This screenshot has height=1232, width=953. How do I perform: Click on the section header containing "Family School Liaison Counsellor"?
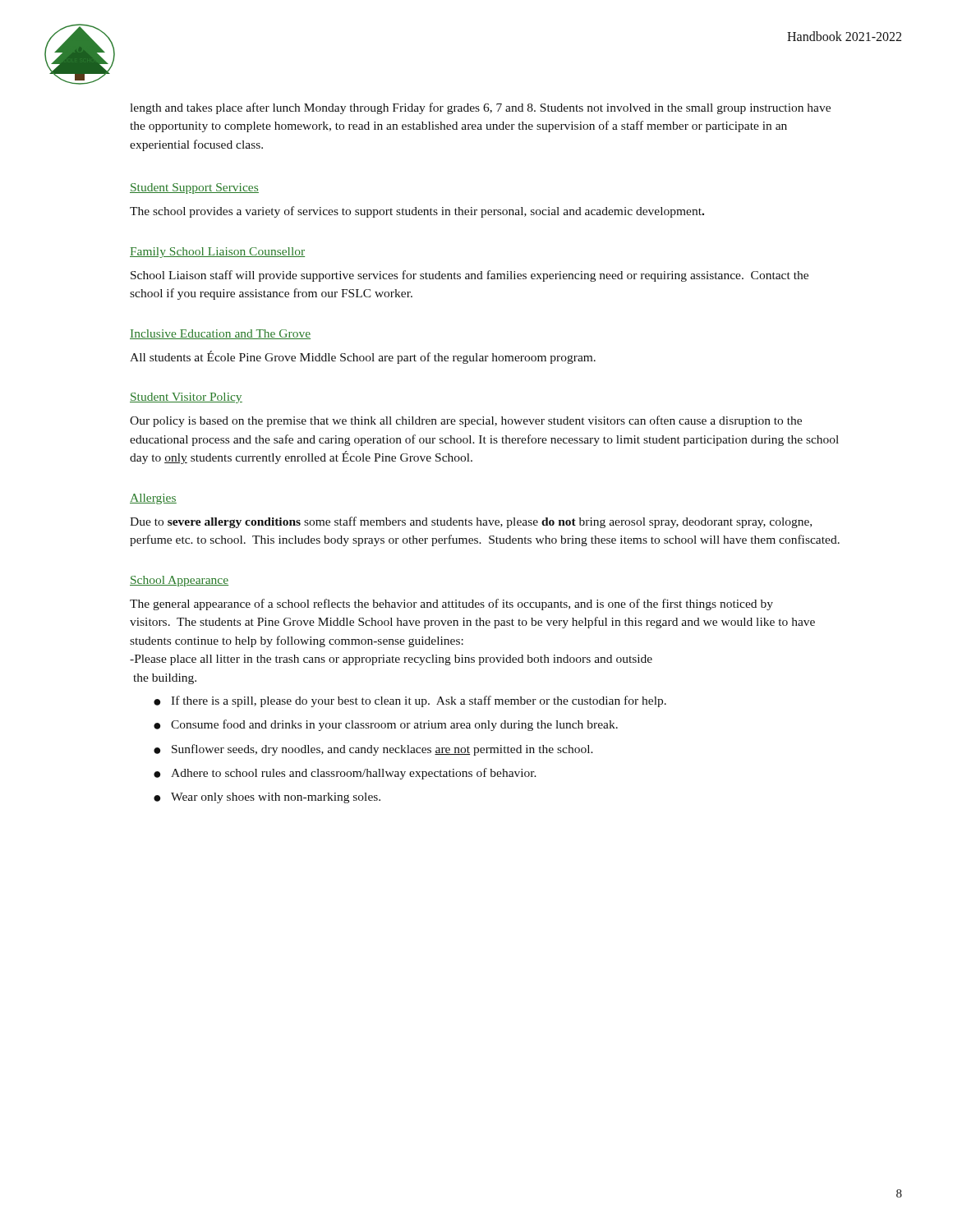217,251
